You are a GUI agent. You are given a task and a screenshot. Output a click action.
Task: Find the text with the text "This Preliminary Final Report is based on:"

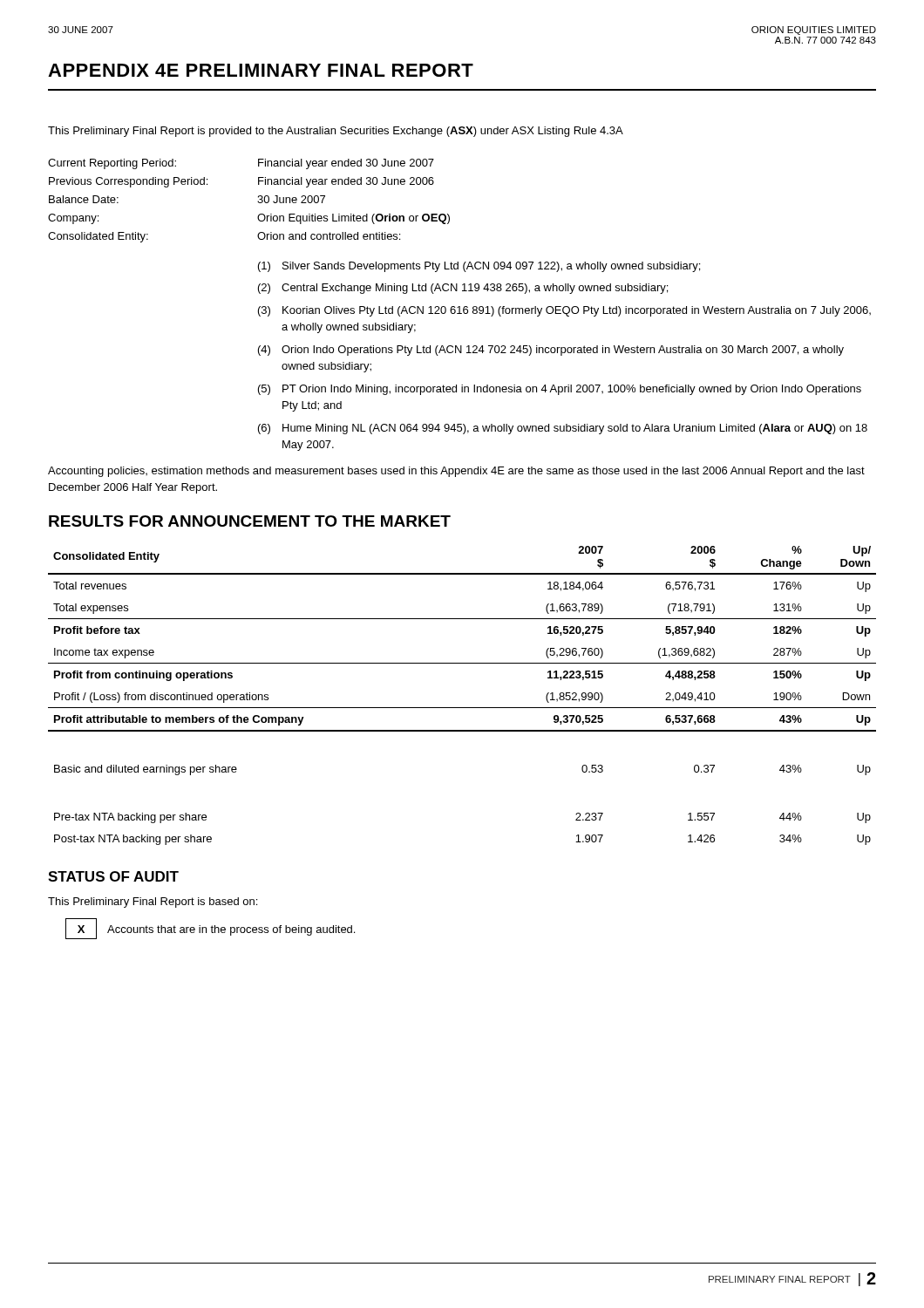point(153,901)
